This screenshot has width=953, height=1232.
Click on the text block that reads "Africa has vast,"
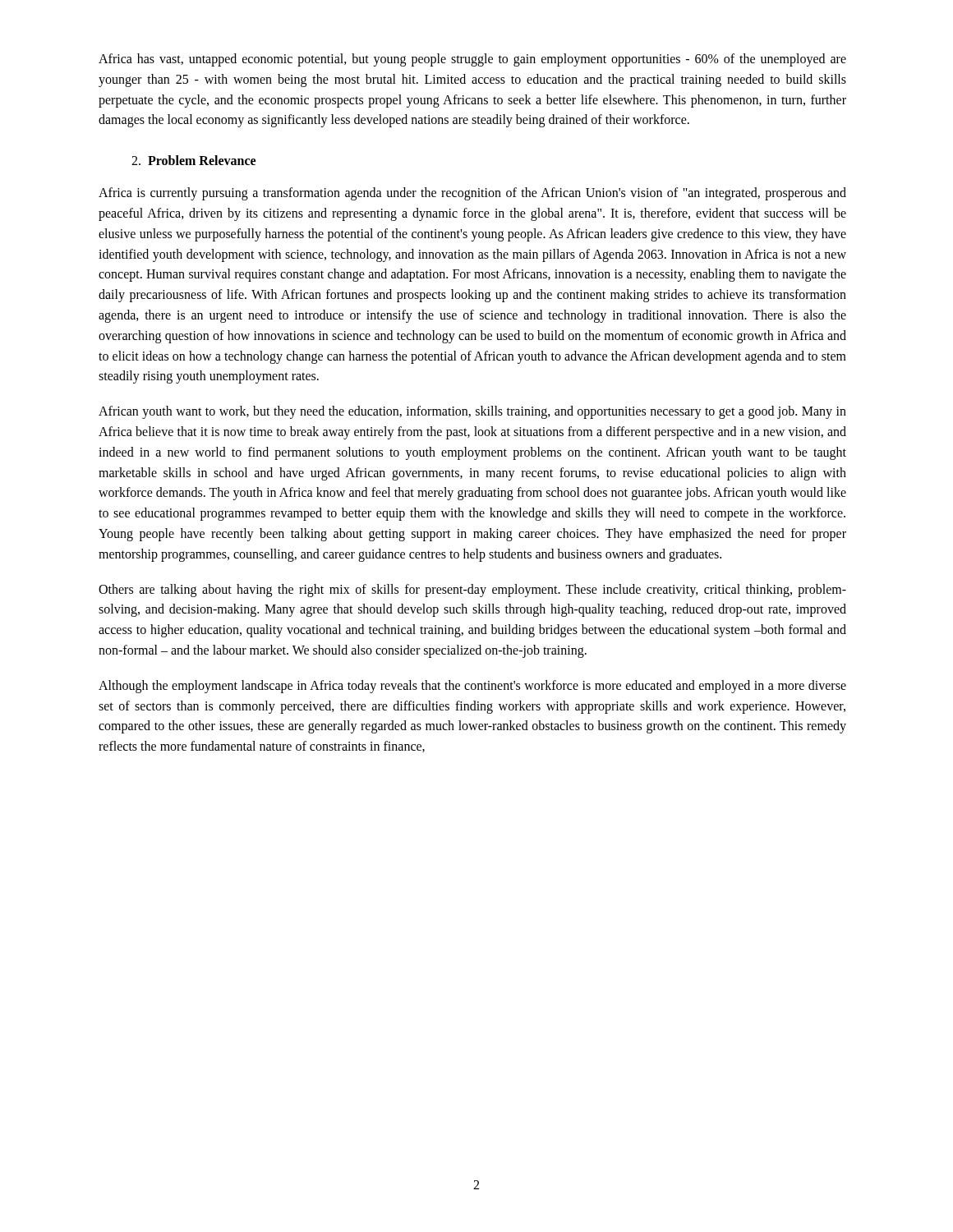[x=472, y=89]
